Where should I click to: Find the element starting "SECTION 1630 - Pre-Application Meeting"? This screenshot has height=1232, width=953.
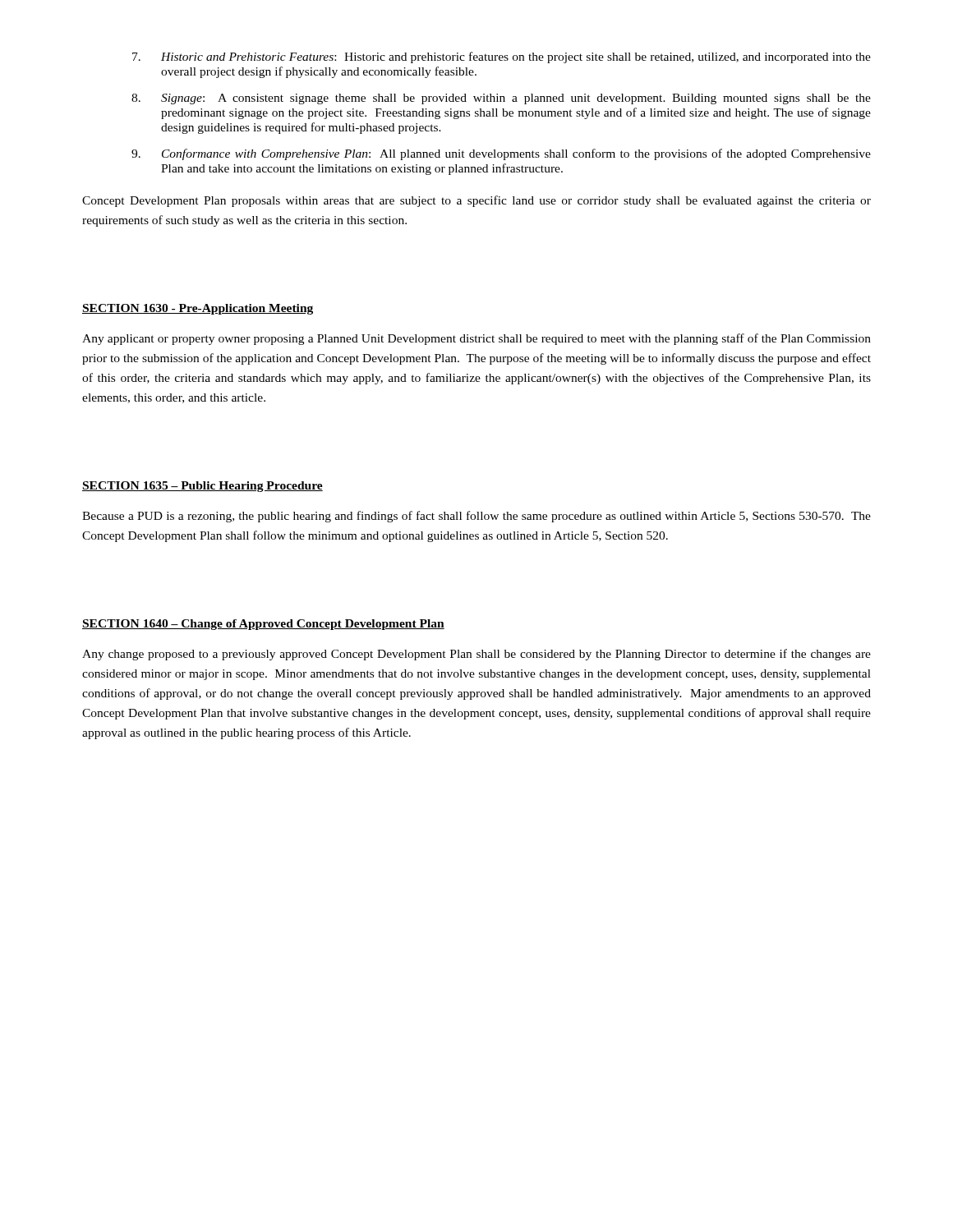pyautogui.click(x=198, y=308)
